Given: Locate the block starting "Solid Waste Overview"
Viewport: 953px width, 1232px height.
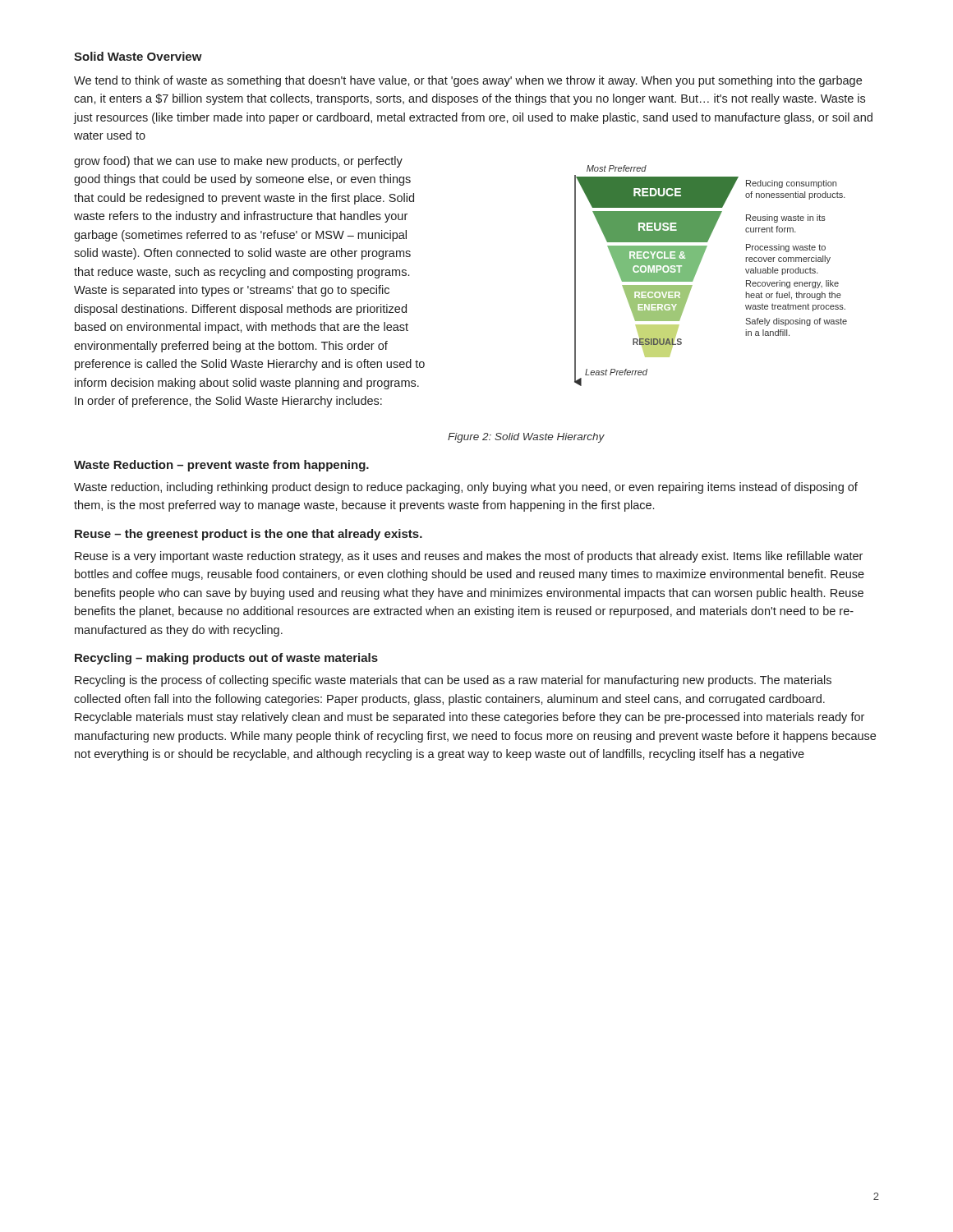Looking at the screenshot, I should coord(138,56).
